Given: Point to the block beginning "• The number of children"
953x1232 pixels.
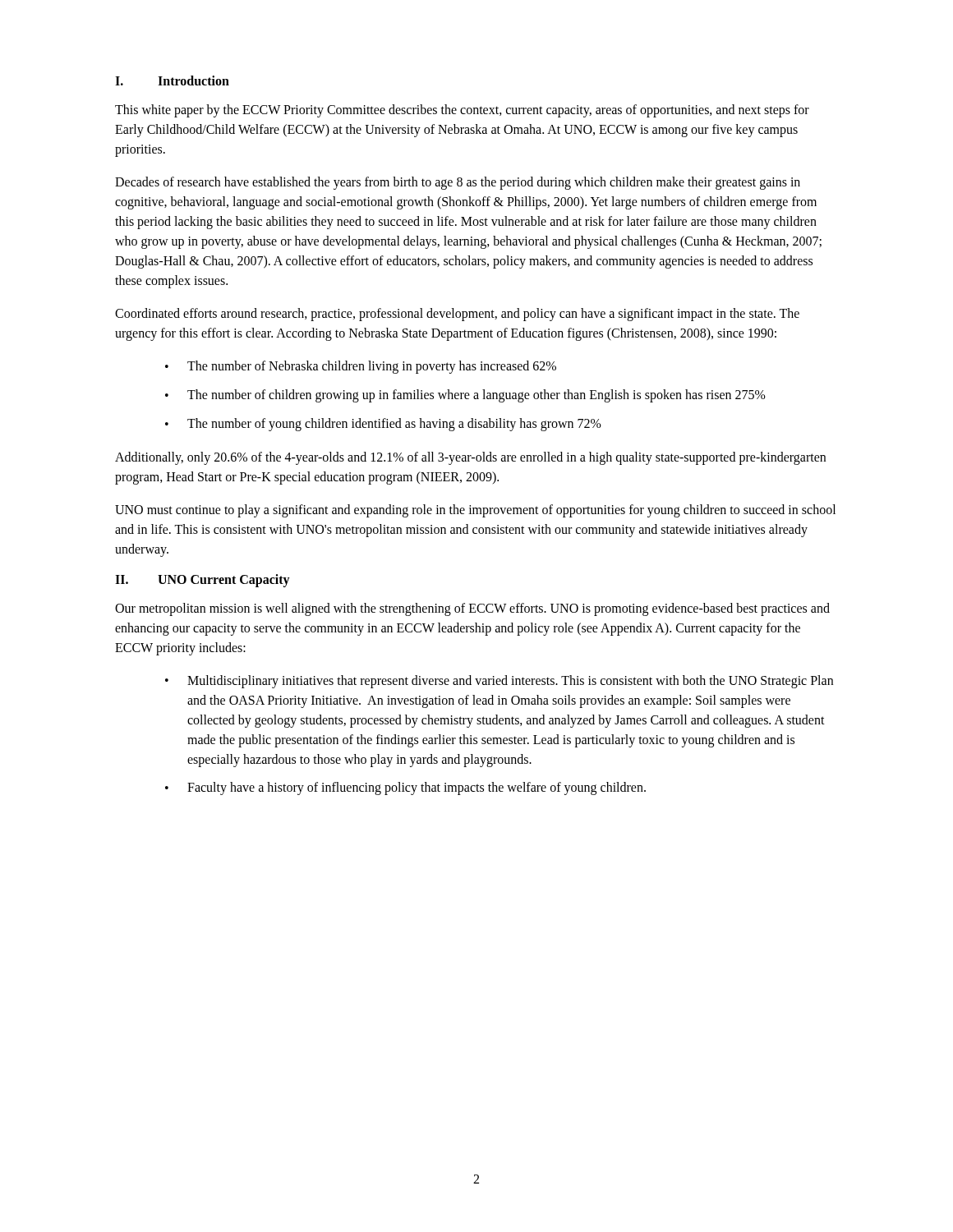Looking at the screenshot, I should pos(465,395).
